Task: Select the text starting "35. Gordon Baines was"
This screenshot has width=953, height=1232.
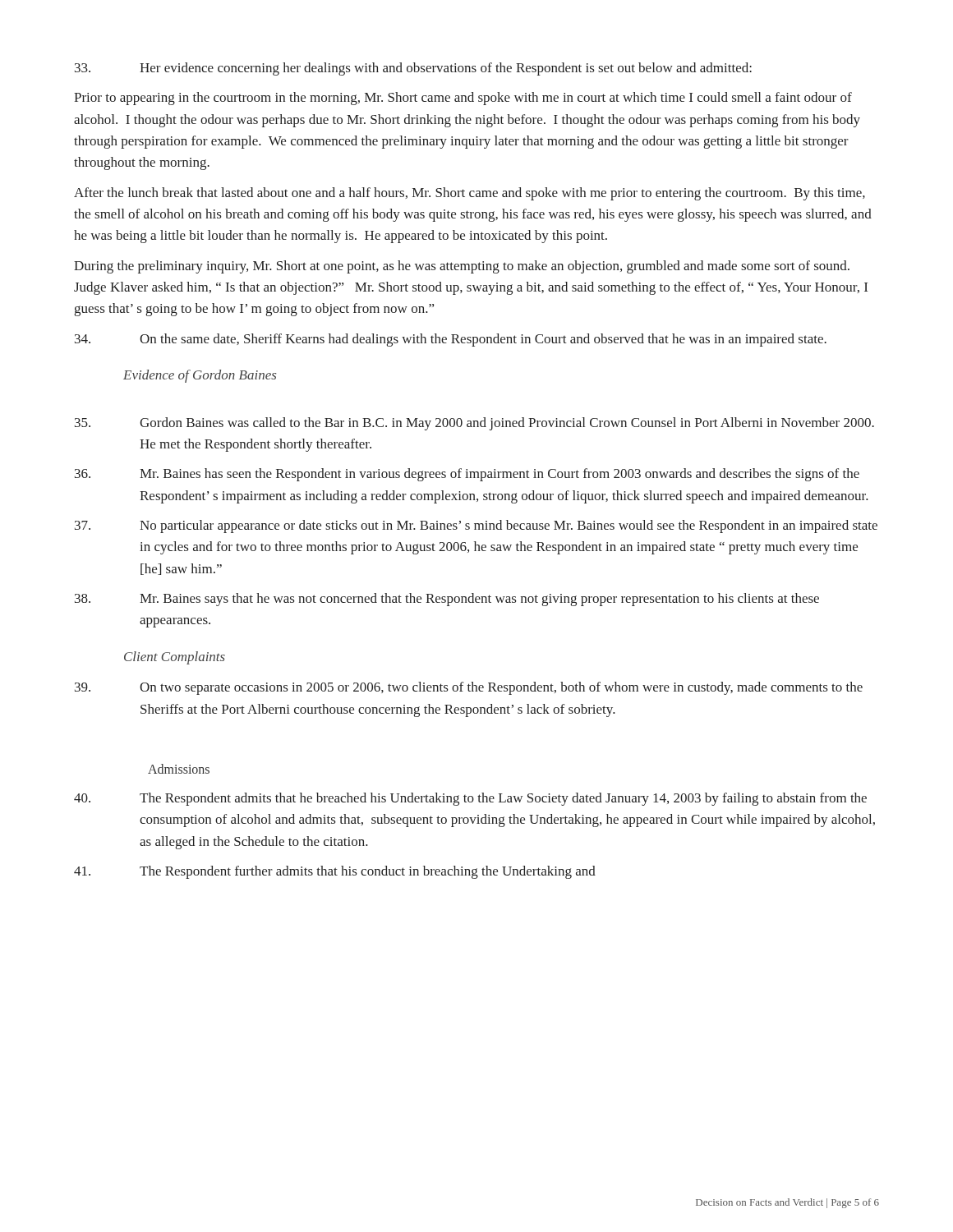Action: coord(476,434)
